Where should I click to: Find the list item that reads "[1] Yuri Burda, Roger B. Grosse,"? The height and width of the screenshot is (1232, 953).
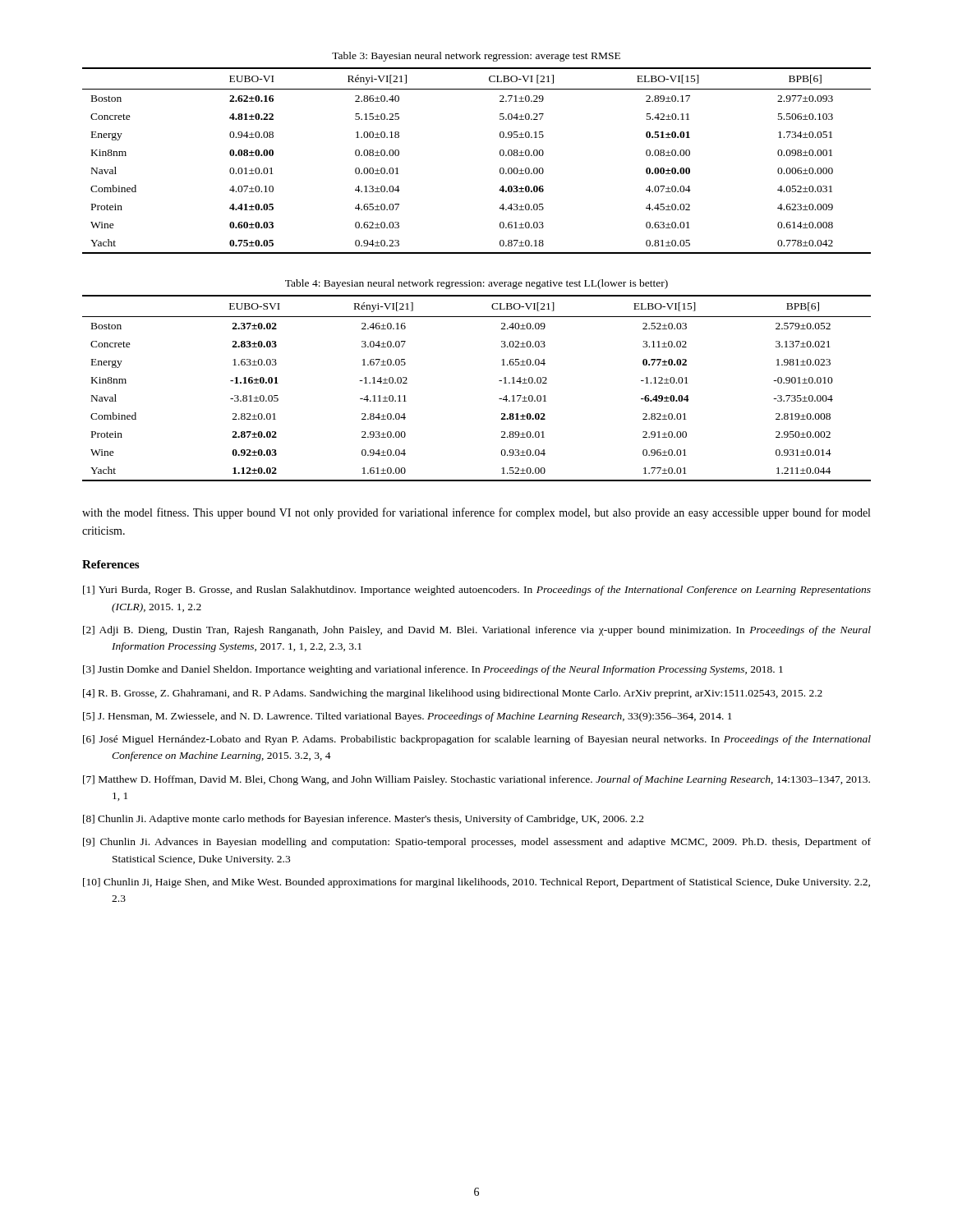[476, 598]
